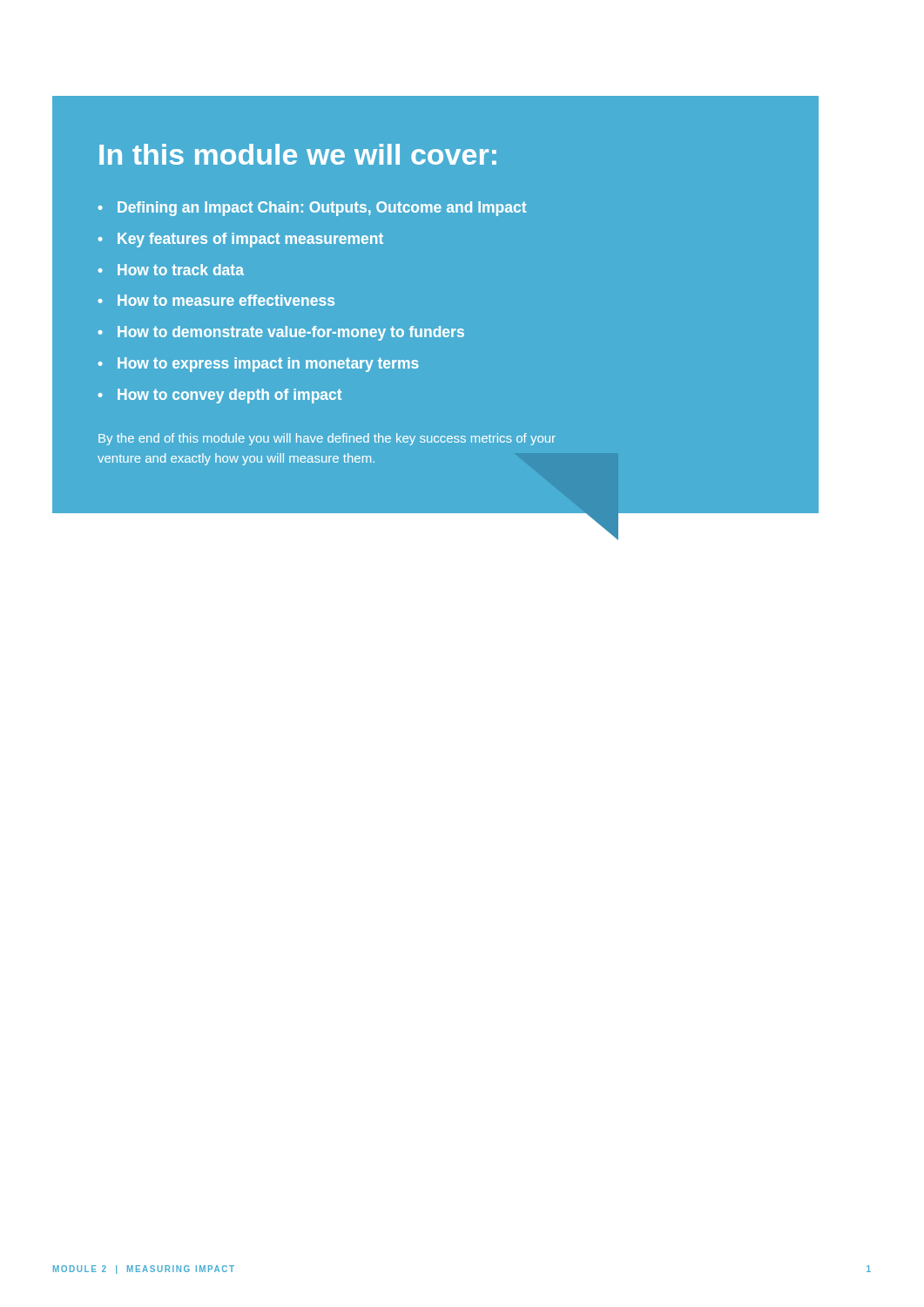
Task: Point to "In this module we will cover:"
Action: (x=298, y=154)
